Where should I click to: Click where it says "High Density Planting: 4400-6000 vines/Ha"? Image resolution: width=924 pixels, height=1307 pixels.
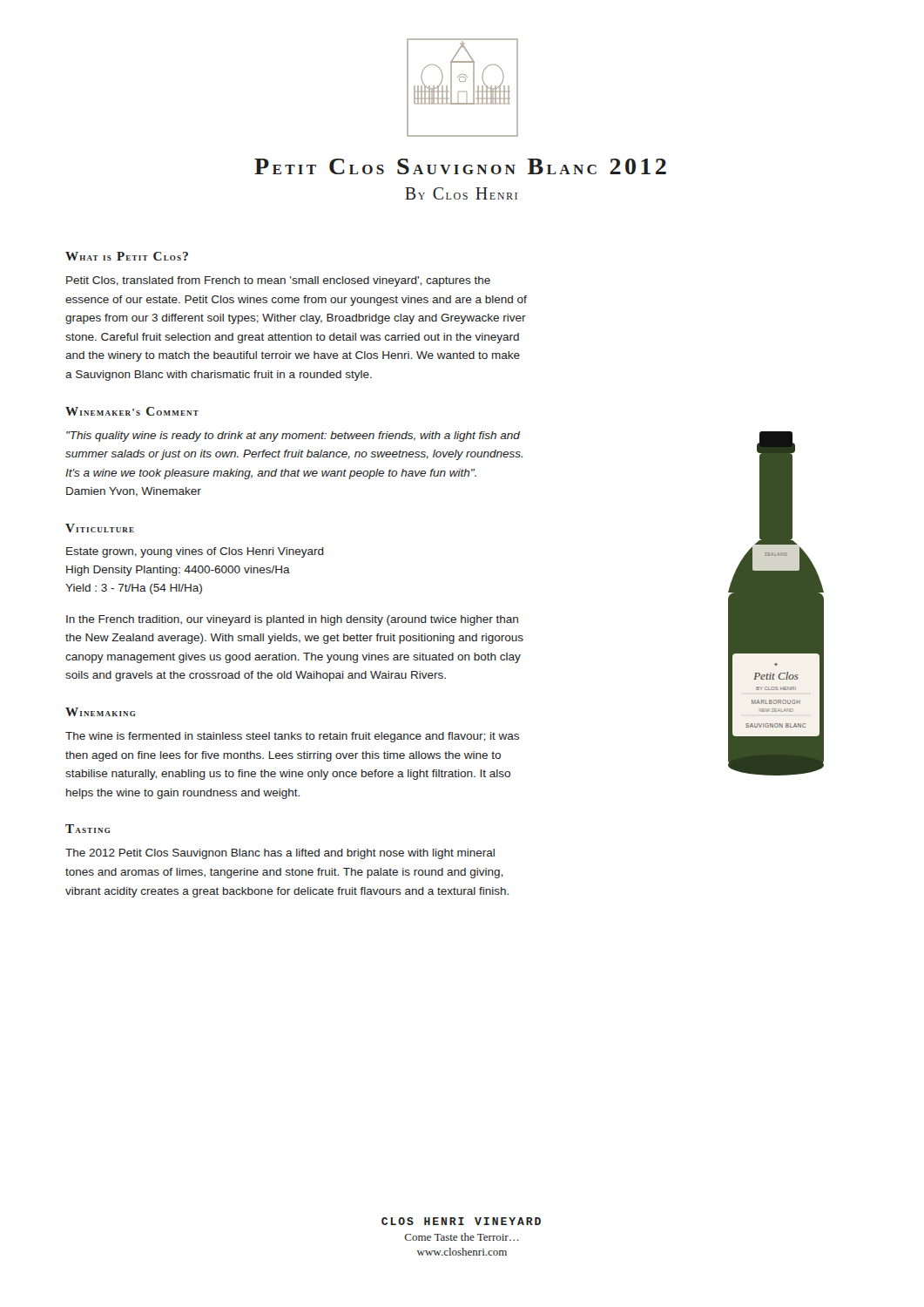[177, 569]
